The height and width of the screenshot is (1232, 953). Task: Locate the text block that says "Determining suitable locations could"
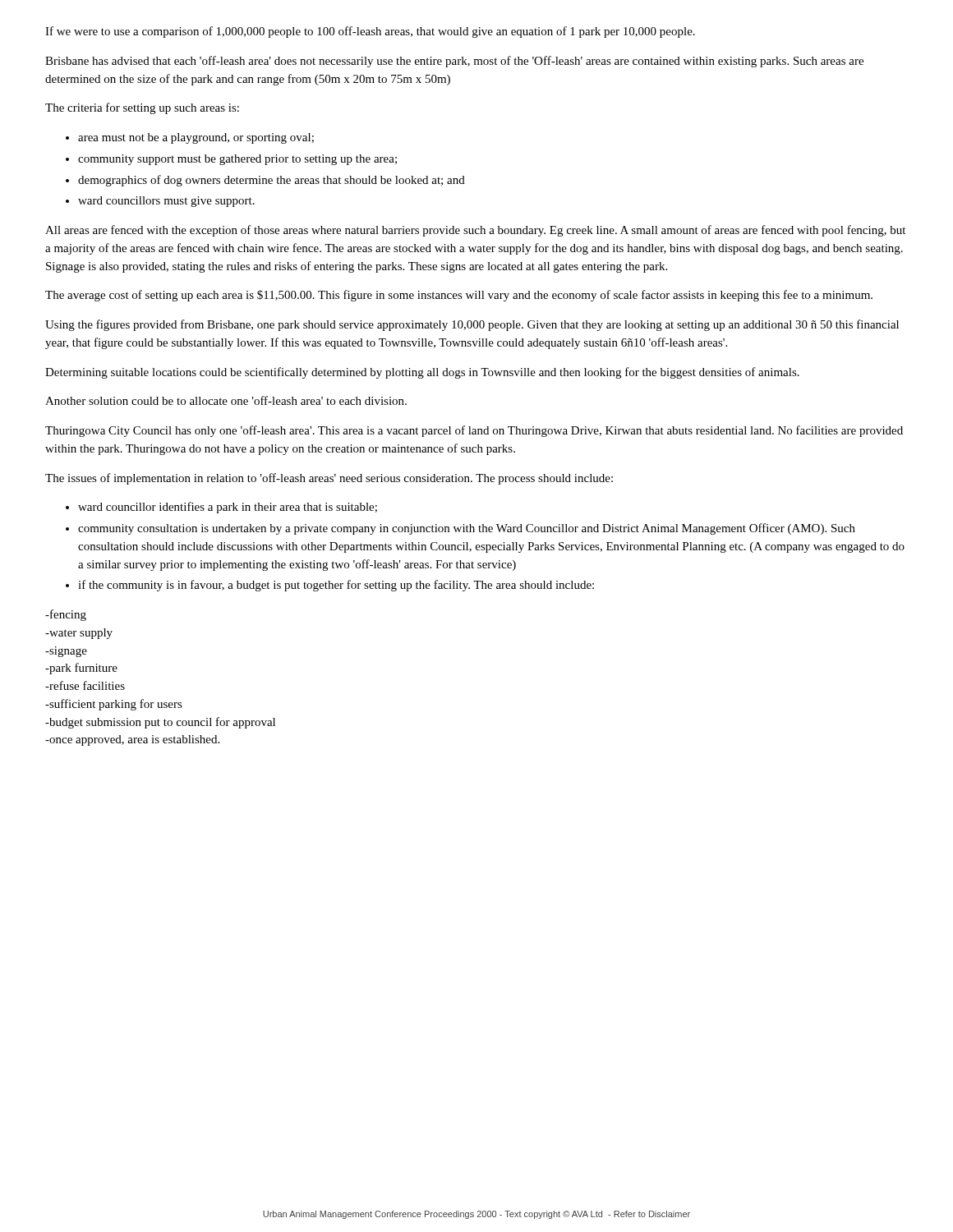click(476, 372)
